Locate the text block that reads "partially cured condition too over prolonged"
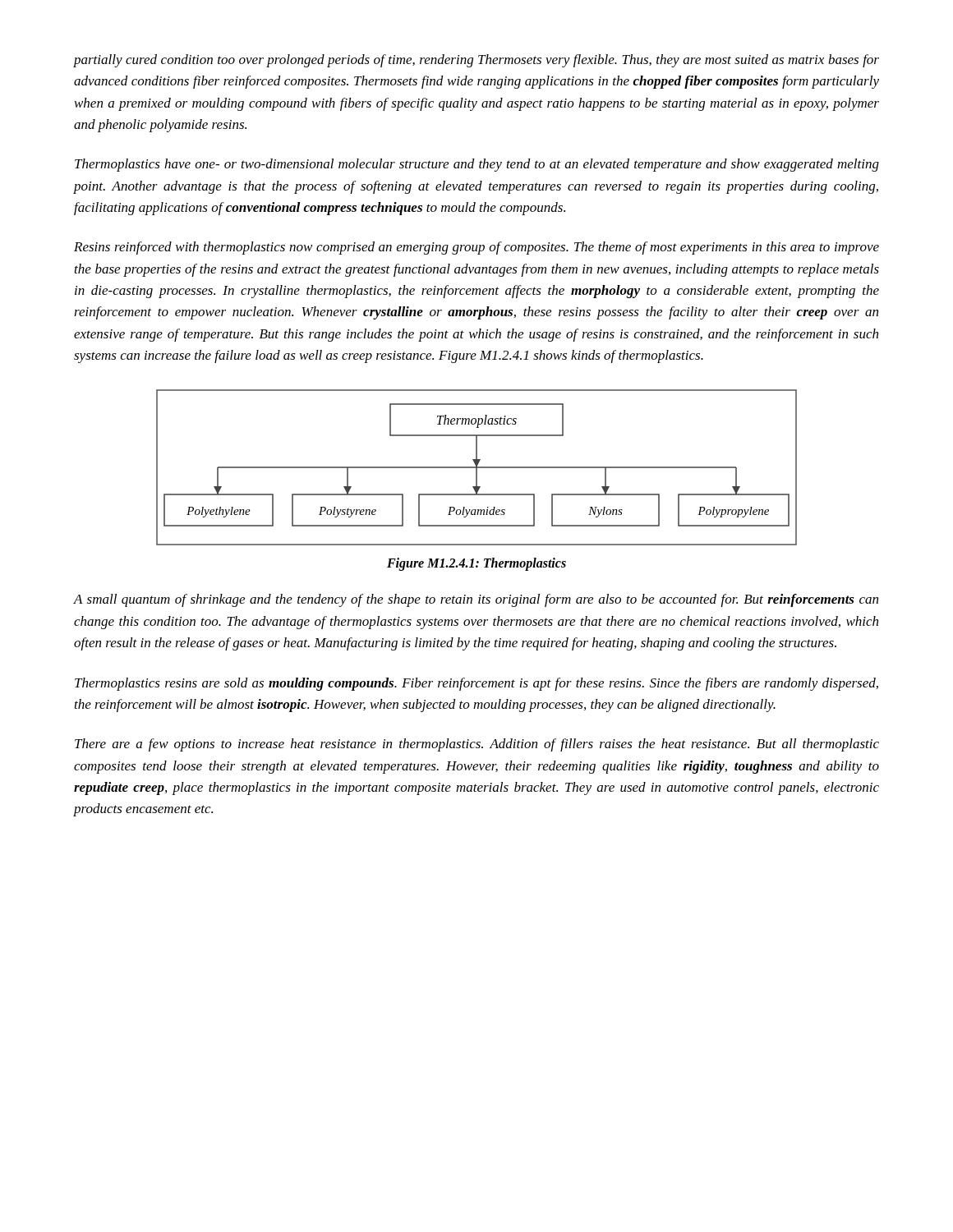This screenshot has height=1232, width=953. tap(476, 92)
